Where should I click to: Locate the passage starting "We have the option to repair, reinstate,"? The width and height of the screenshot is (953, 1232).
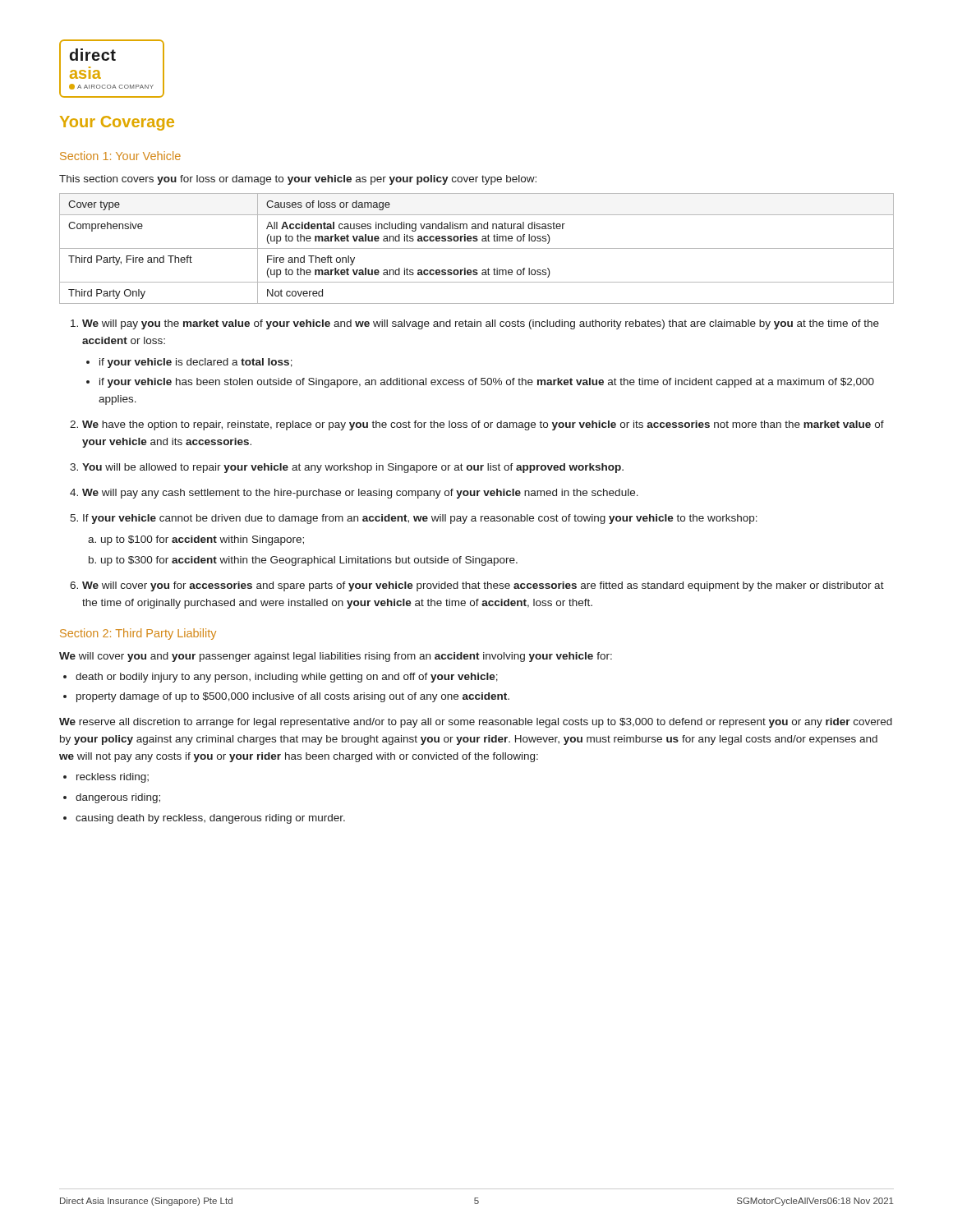coord(483,433)
